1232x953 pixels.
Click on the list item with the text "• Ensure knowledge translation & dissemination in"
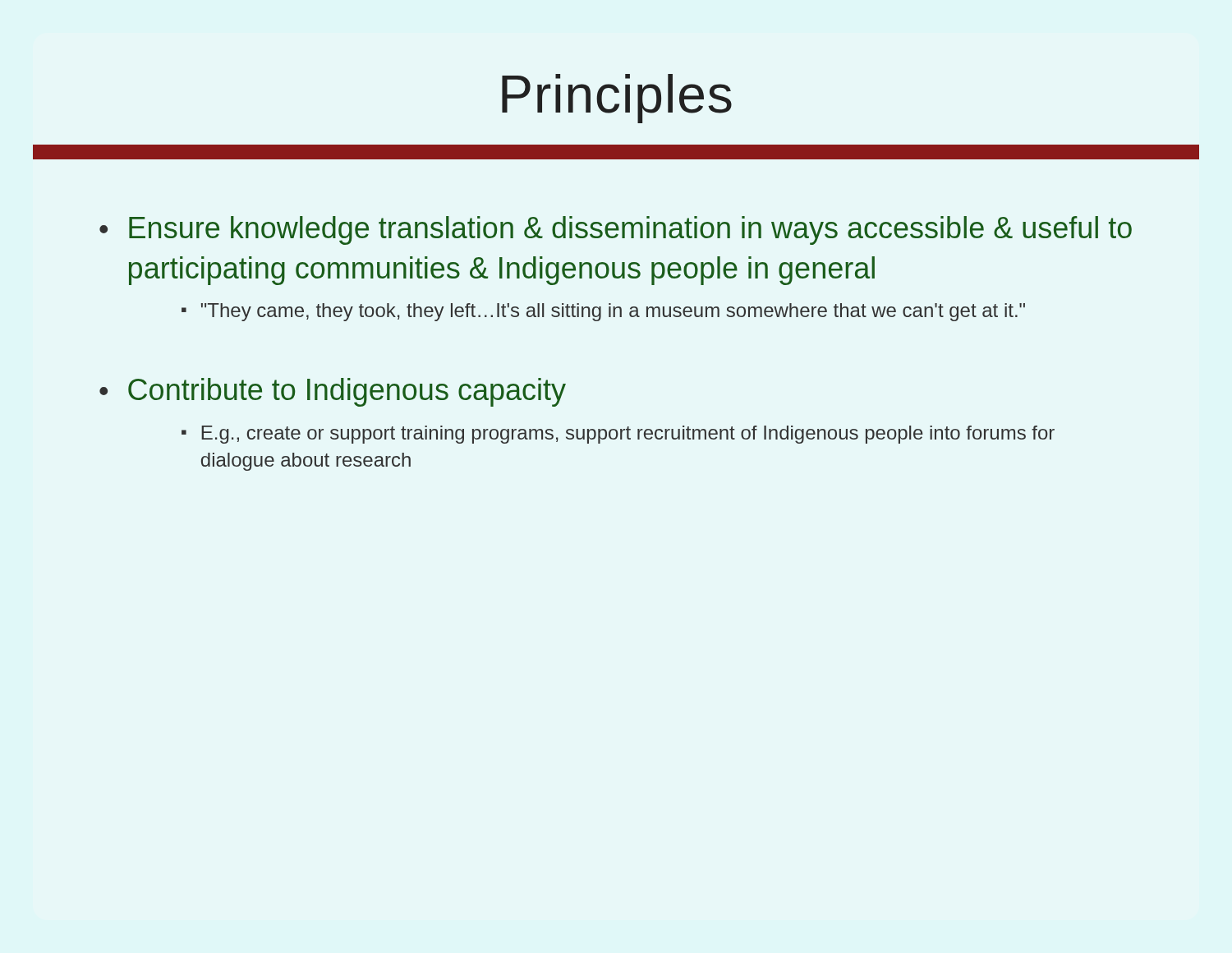(616, 249)
